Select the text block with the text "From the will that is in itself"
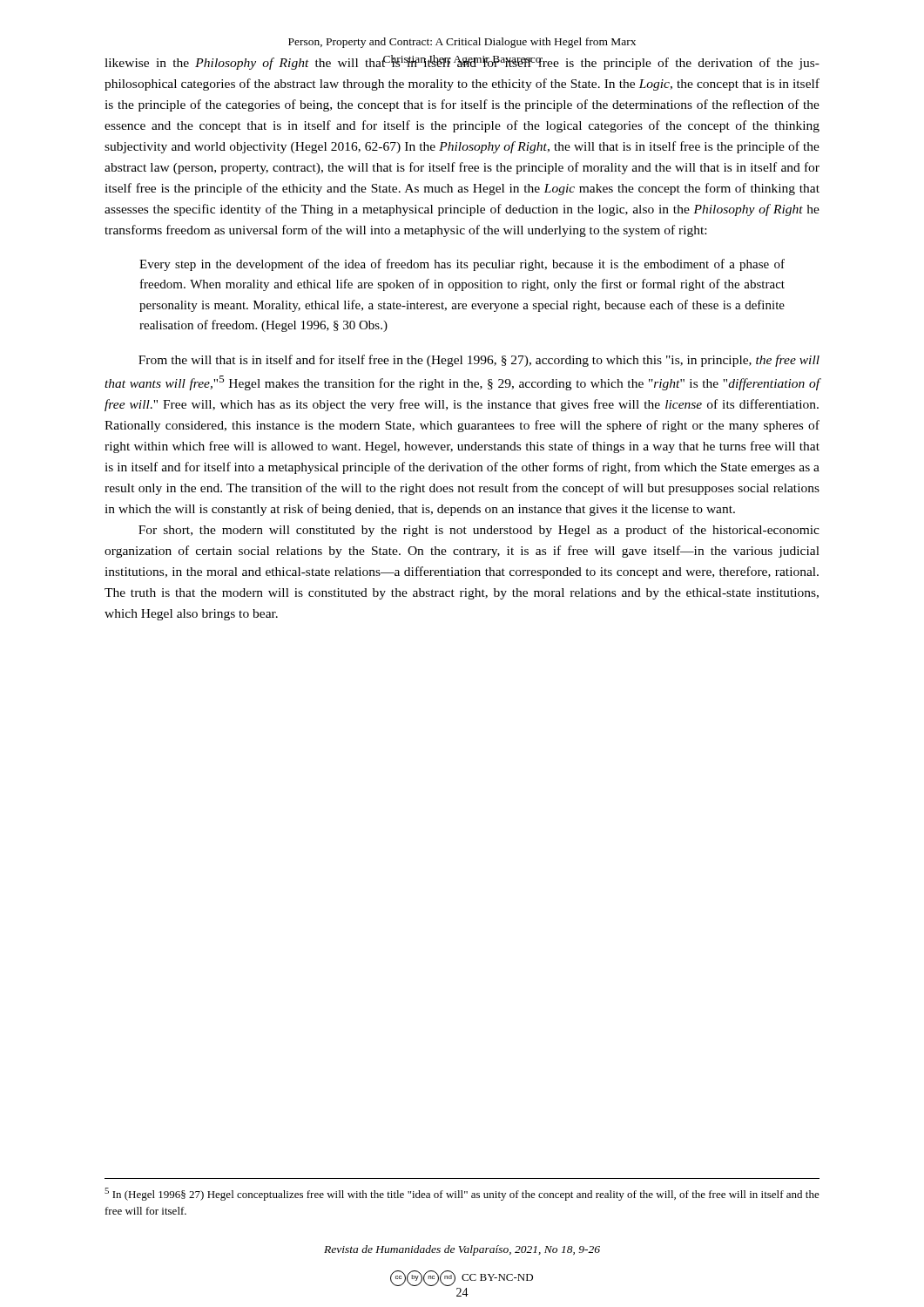Image resolution: width=924 pixels, height=1307 pixels. [462, 435]
